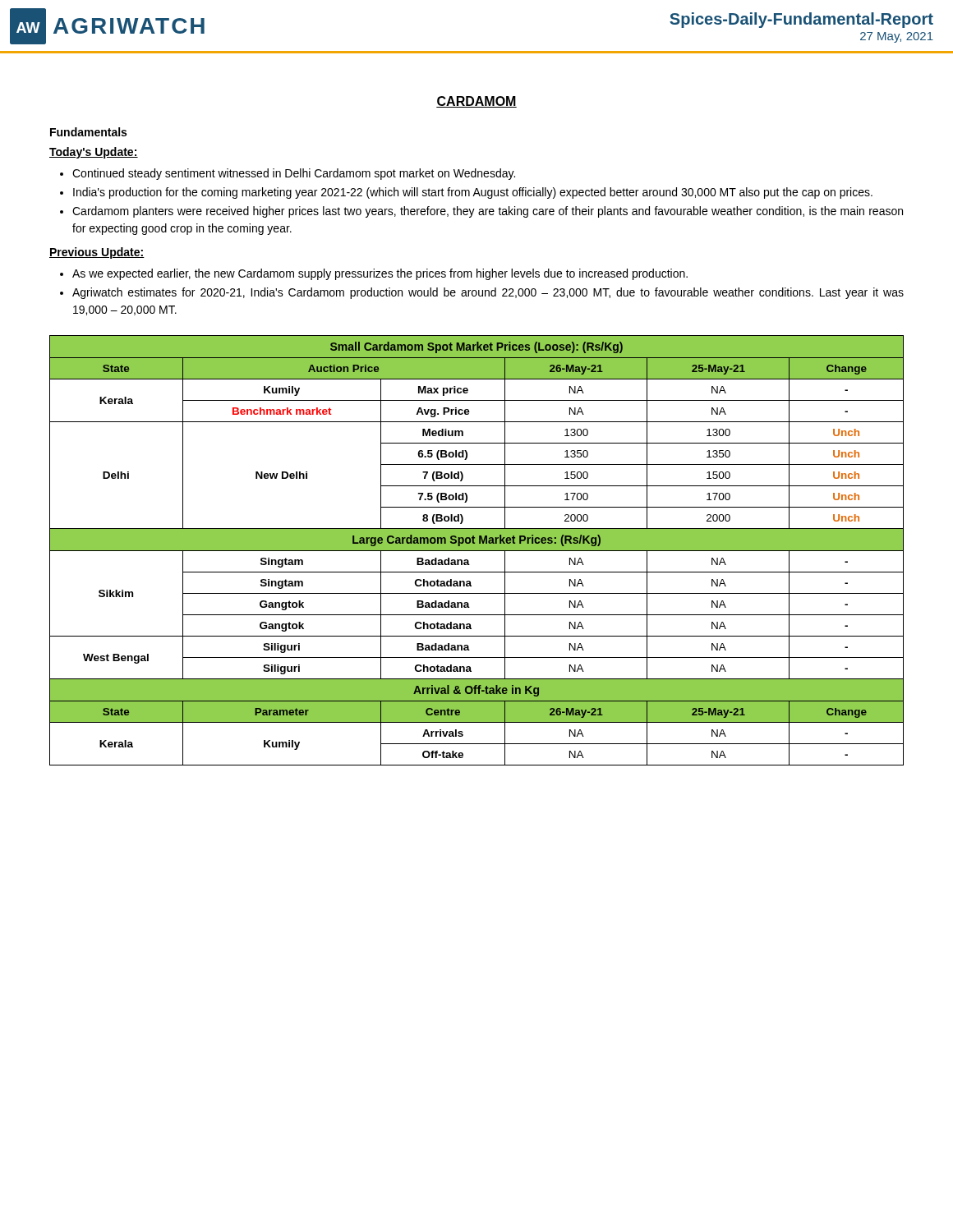This screenshot has height=1232, width=953.
Task: Locate the text "Previous Update:"
Action: point(97,252)
